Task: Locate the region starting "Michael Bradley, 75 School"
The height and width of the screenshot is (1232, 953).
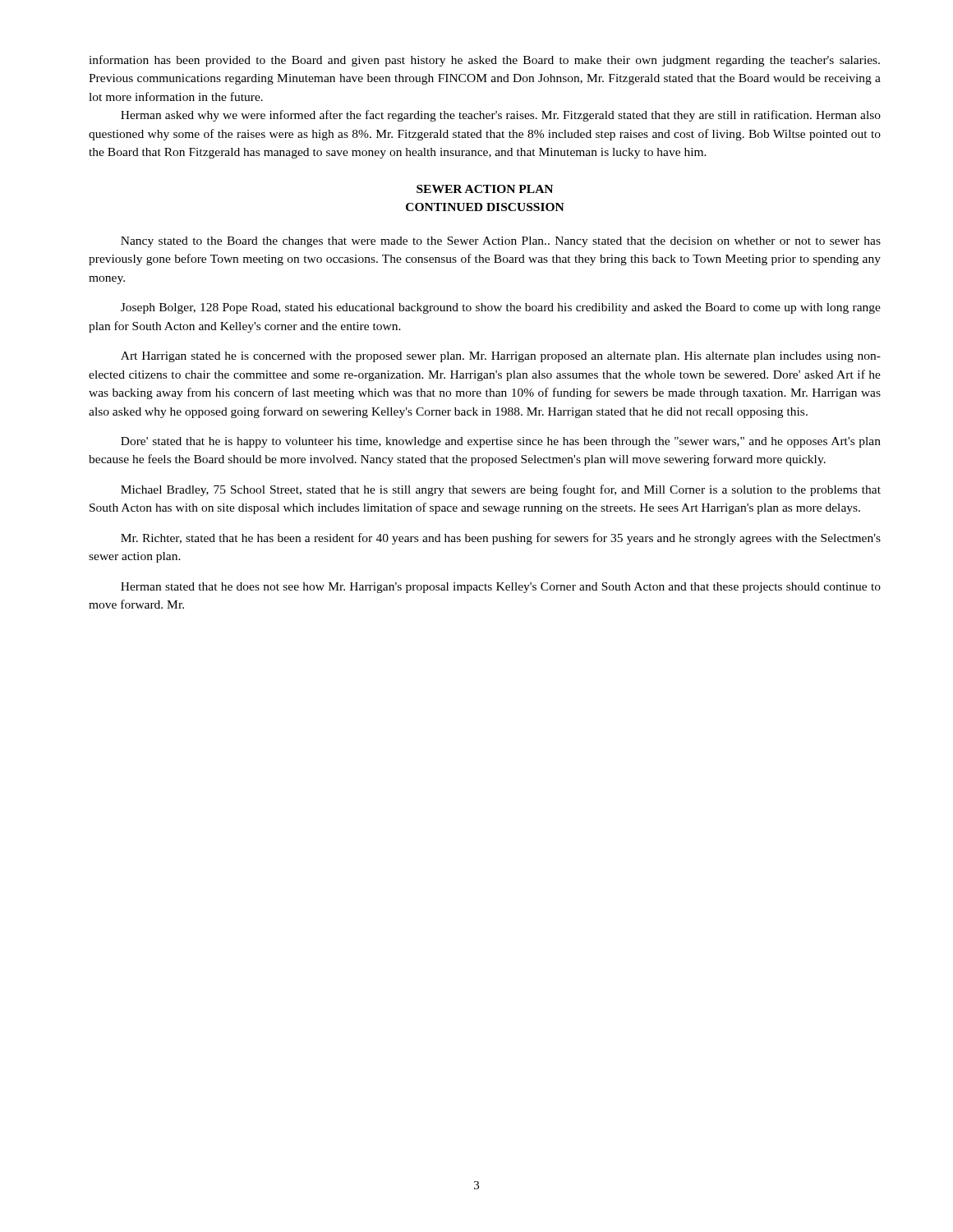Action: [485, 499]
